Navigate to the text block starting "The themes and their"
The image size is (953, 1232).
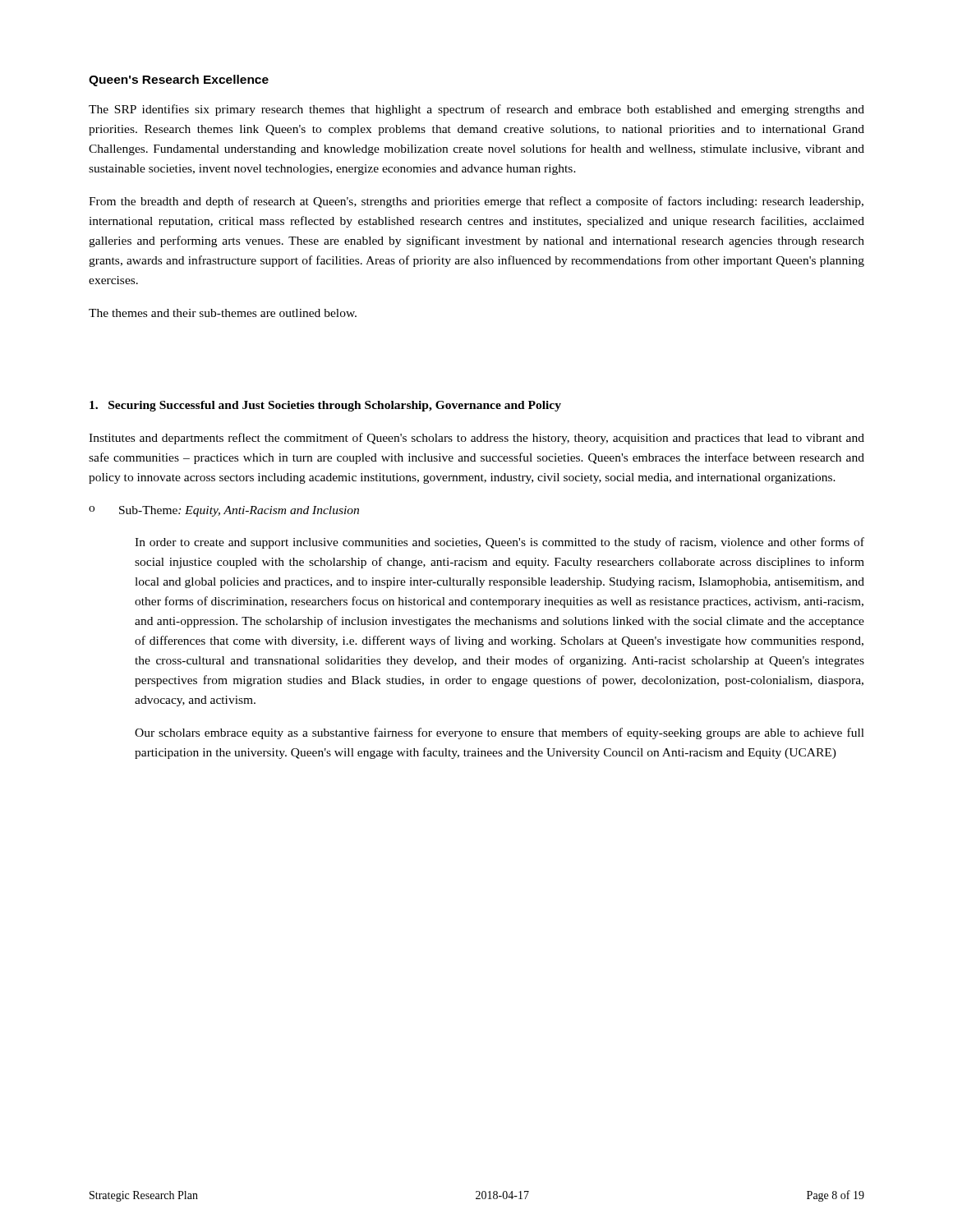[x=223, y=313]
